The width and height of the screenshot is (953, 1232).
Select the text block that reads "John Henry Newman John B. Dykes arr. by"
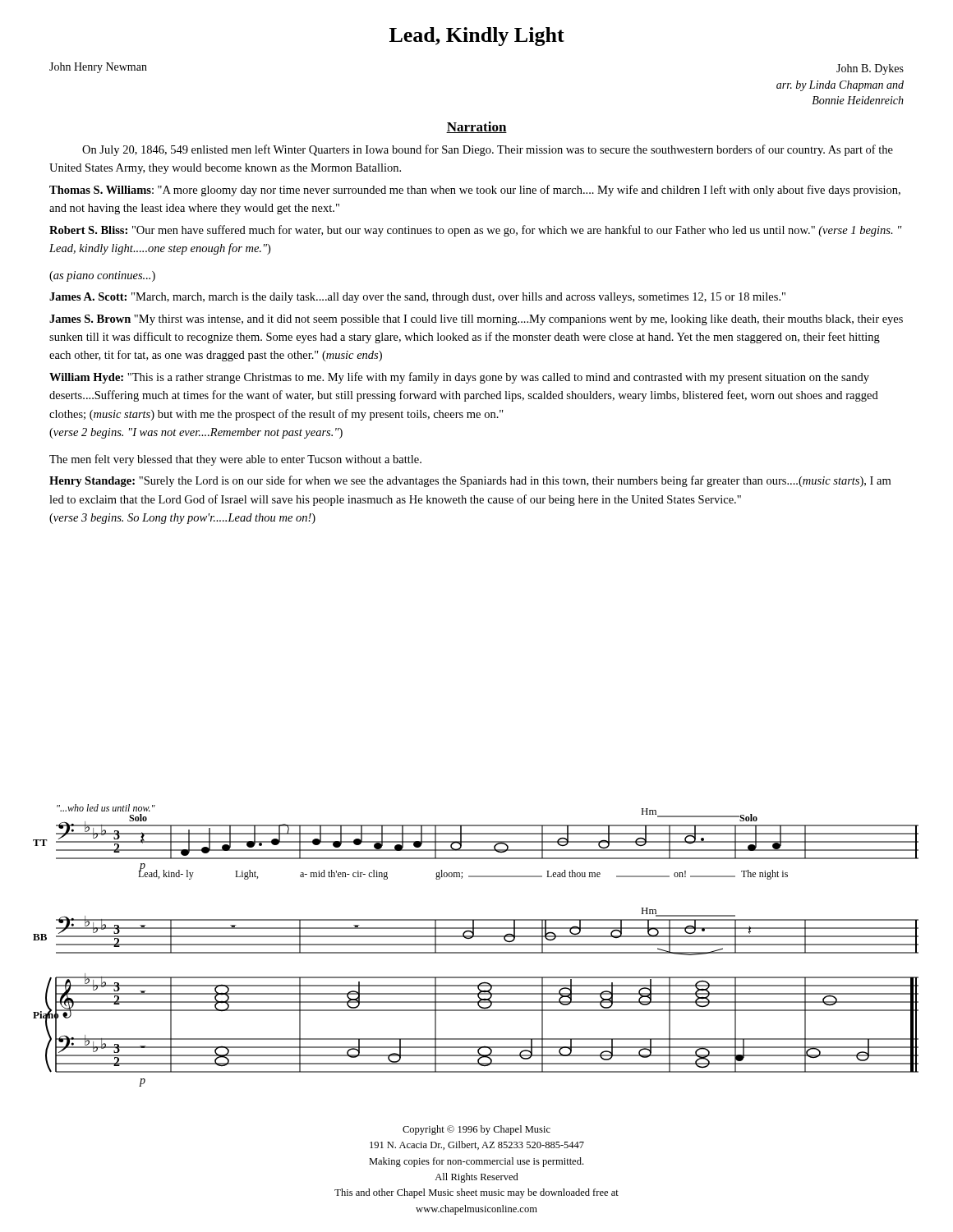tap(99, 69)
